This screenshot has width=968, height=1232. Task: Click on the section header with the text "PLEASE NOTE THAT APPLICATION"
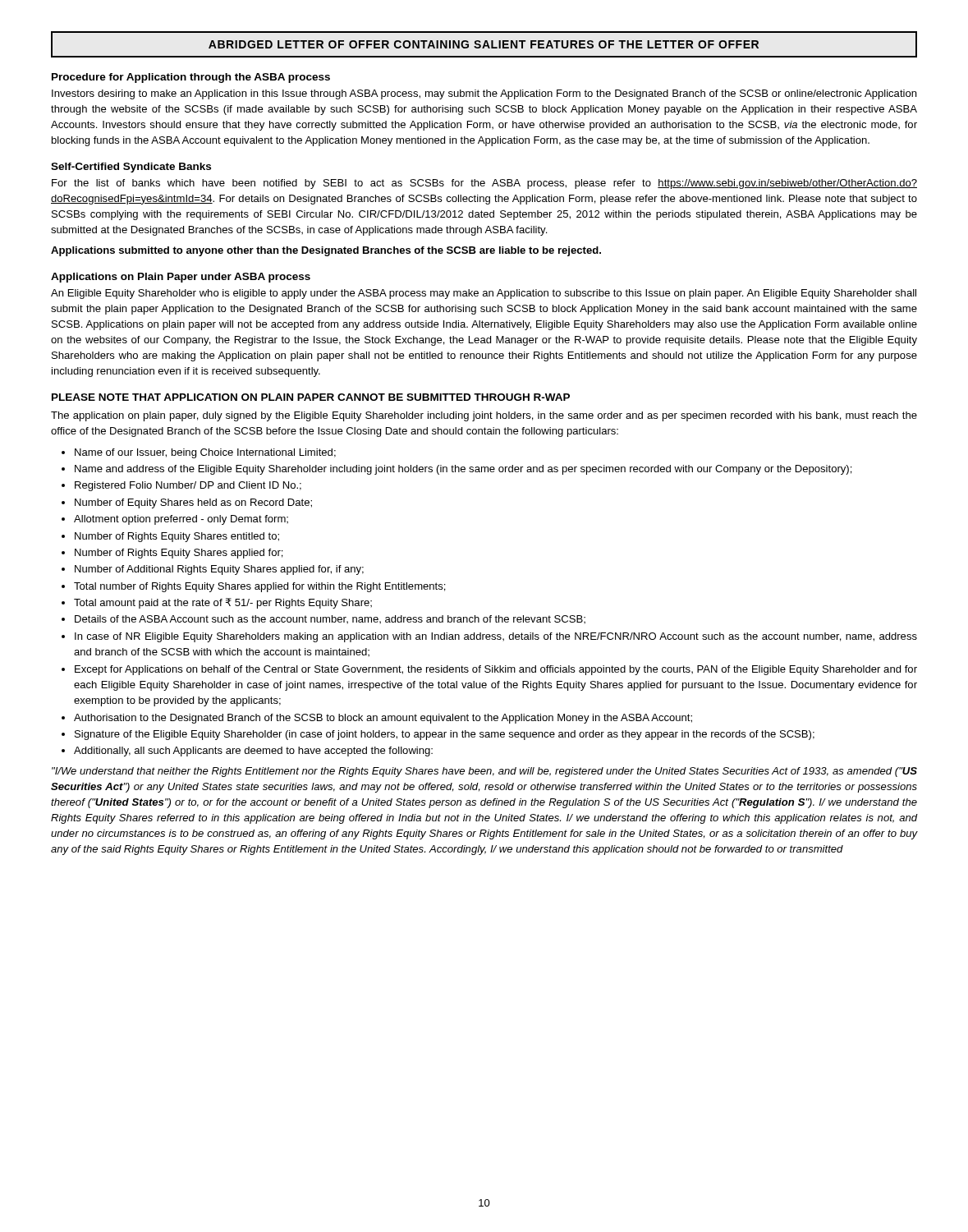point(311,397)
